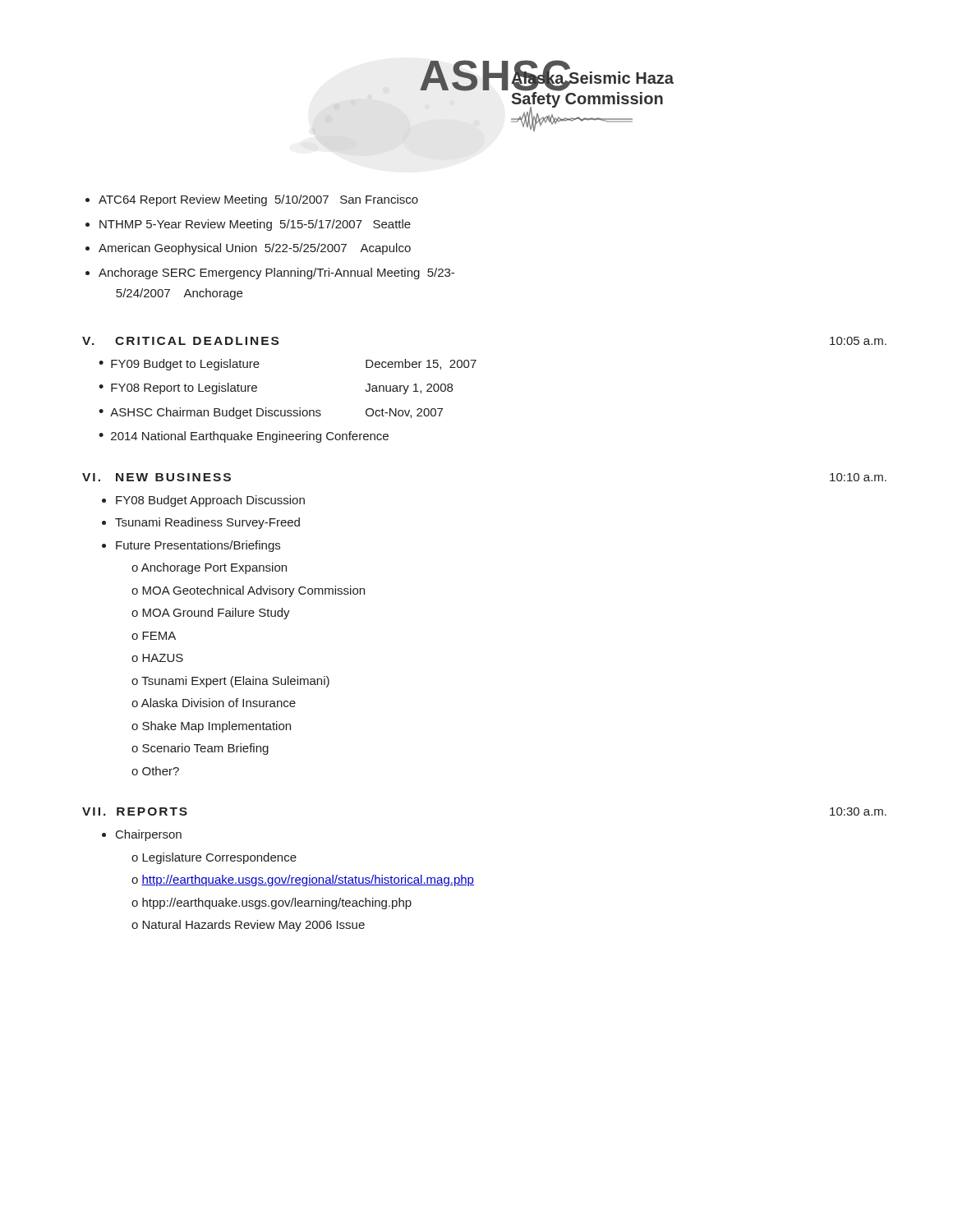The image size is (953, 1232).
Task: Find "• FY09 Budget to Legislature December 15, 2007" on this page
Action: [x=180, y=364]
